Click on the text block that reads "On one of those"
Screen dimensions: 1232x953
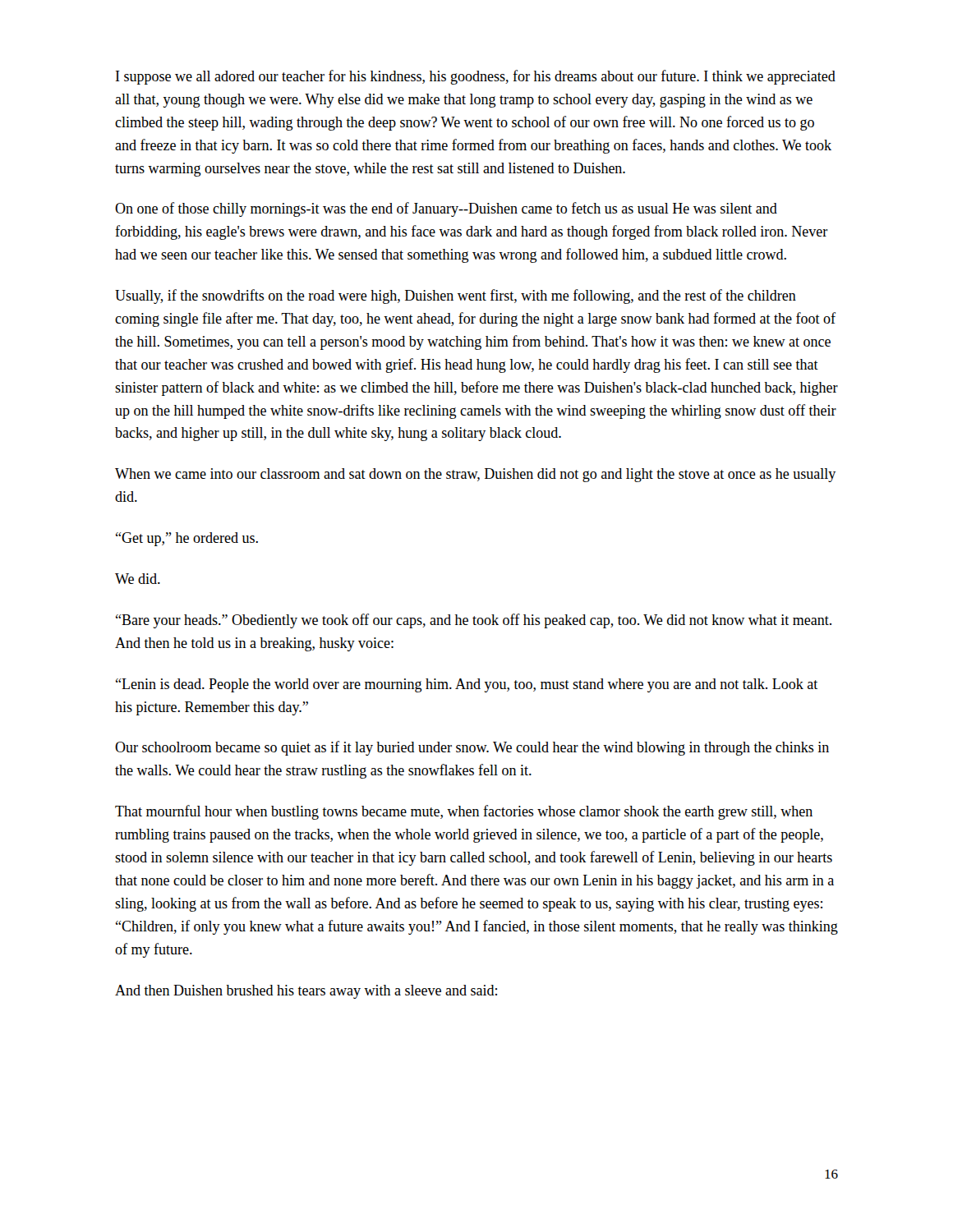point(471,232)
